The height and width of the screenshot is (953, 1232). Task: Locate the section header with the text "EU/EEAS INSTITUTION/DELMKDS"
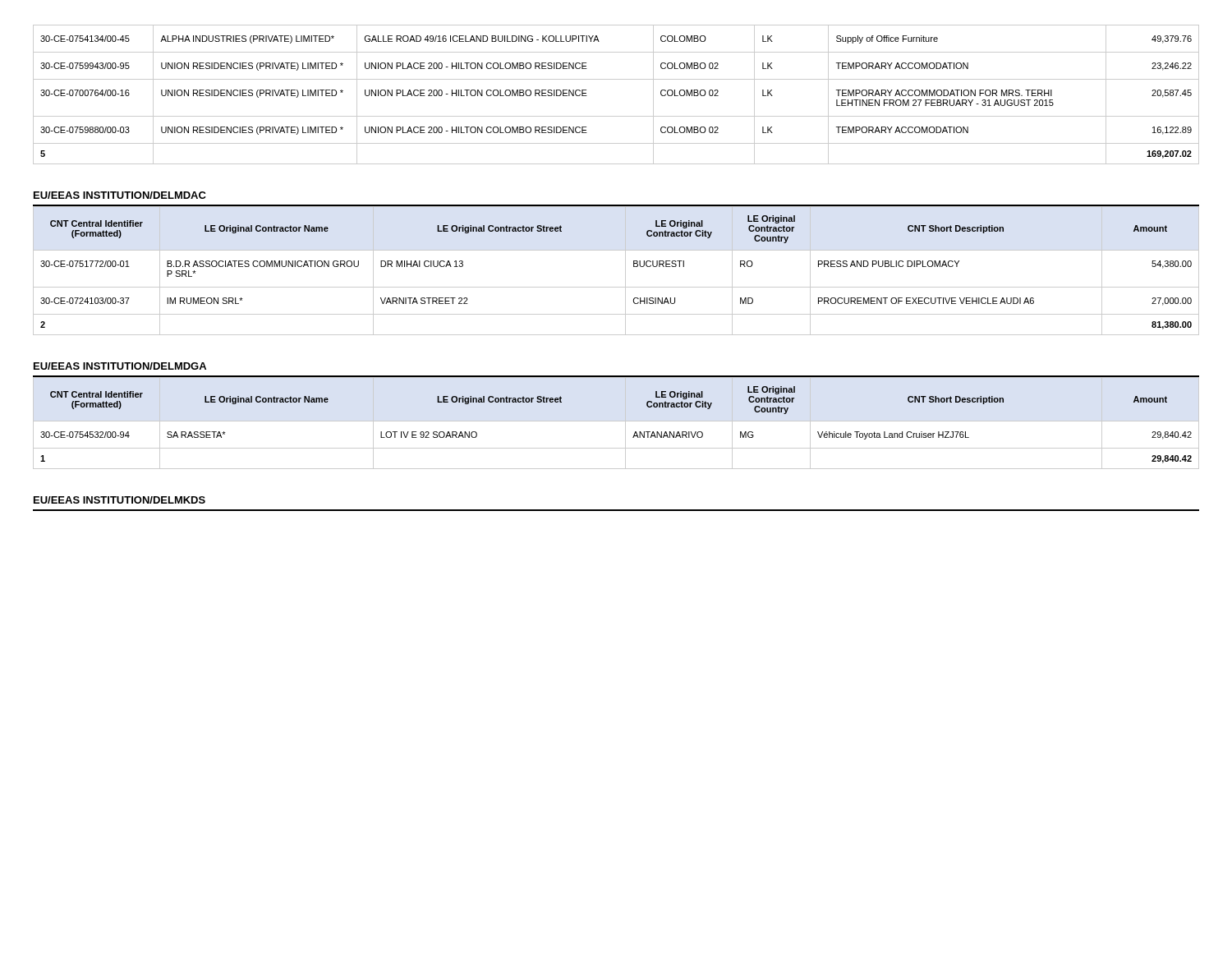(119, 500)
